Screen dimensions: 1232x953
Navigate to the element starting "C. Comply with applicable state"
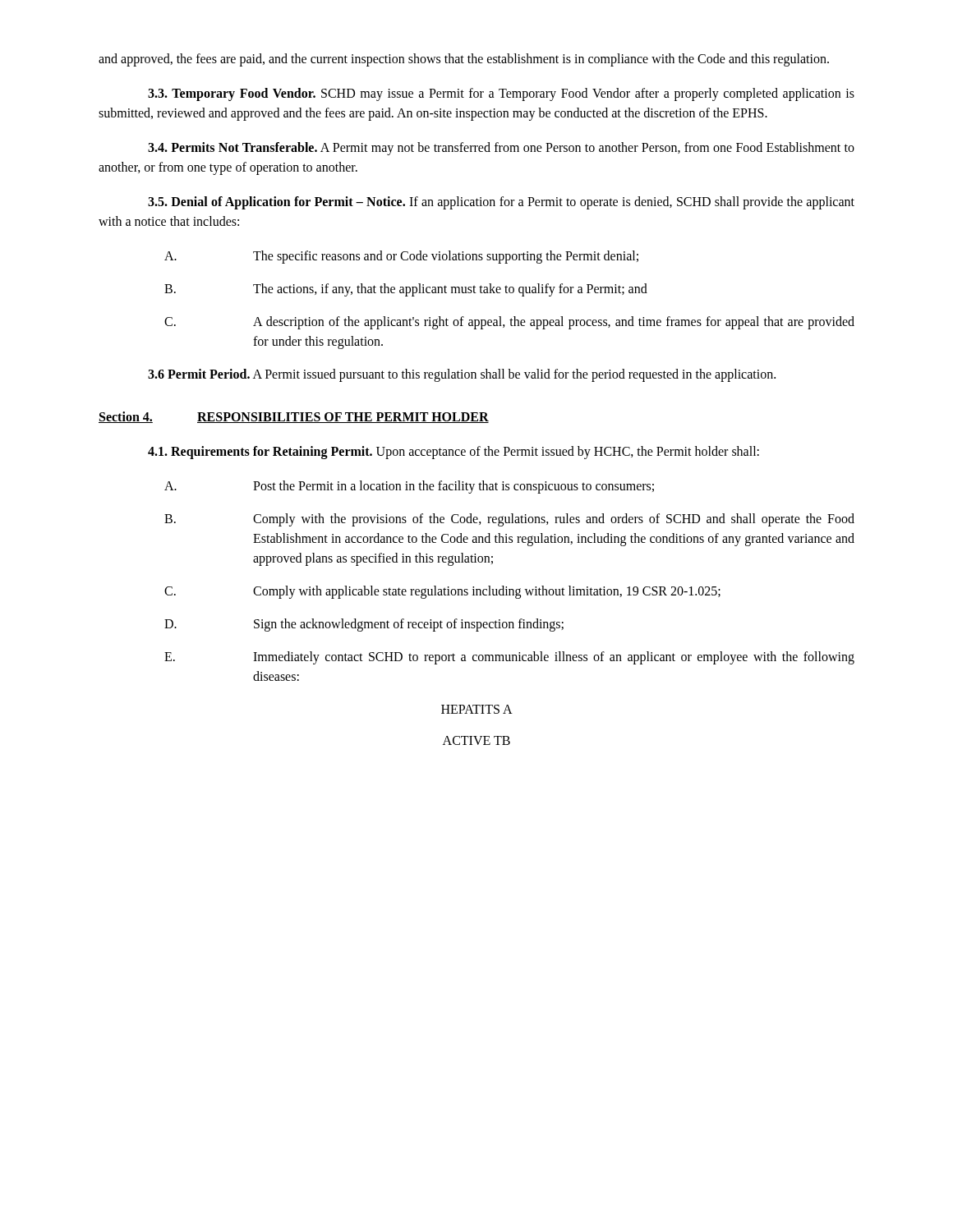(x=476, y=591)
